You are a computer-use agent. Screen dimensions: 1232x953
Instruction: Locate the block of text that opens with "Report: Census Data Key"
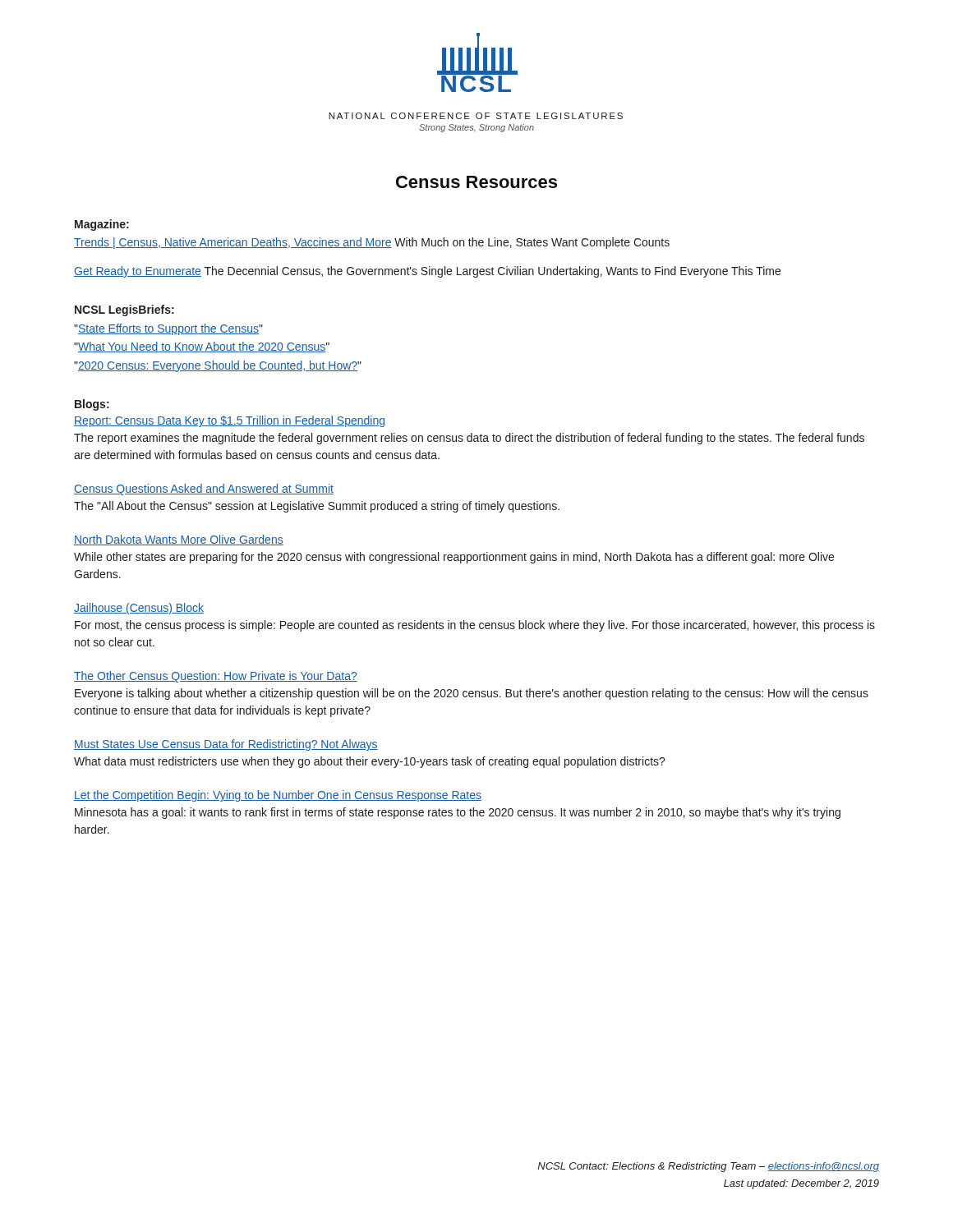pos(476,438)
